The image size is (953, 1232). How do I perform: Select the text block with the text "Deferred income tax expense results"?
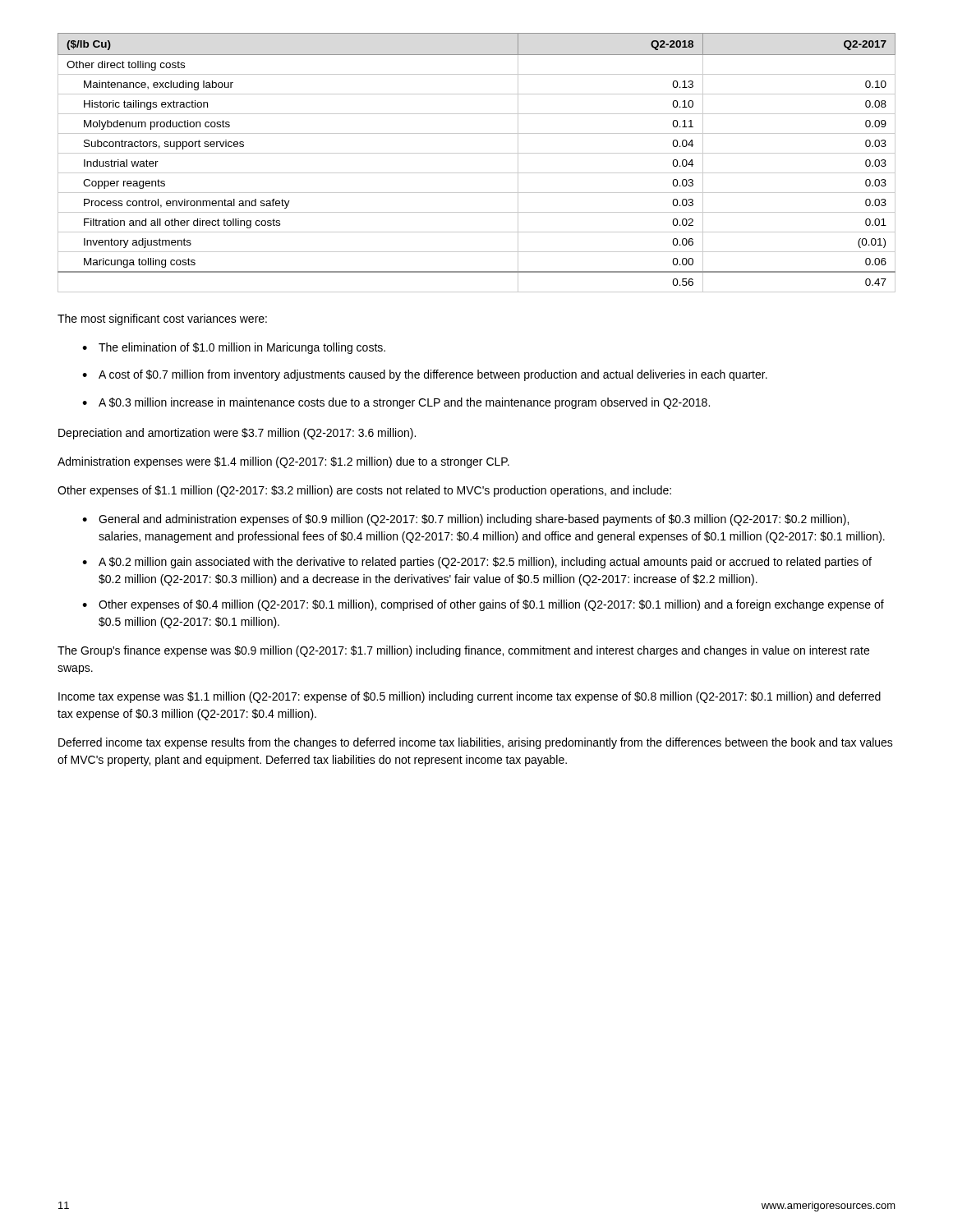click(x=475, y=751)
